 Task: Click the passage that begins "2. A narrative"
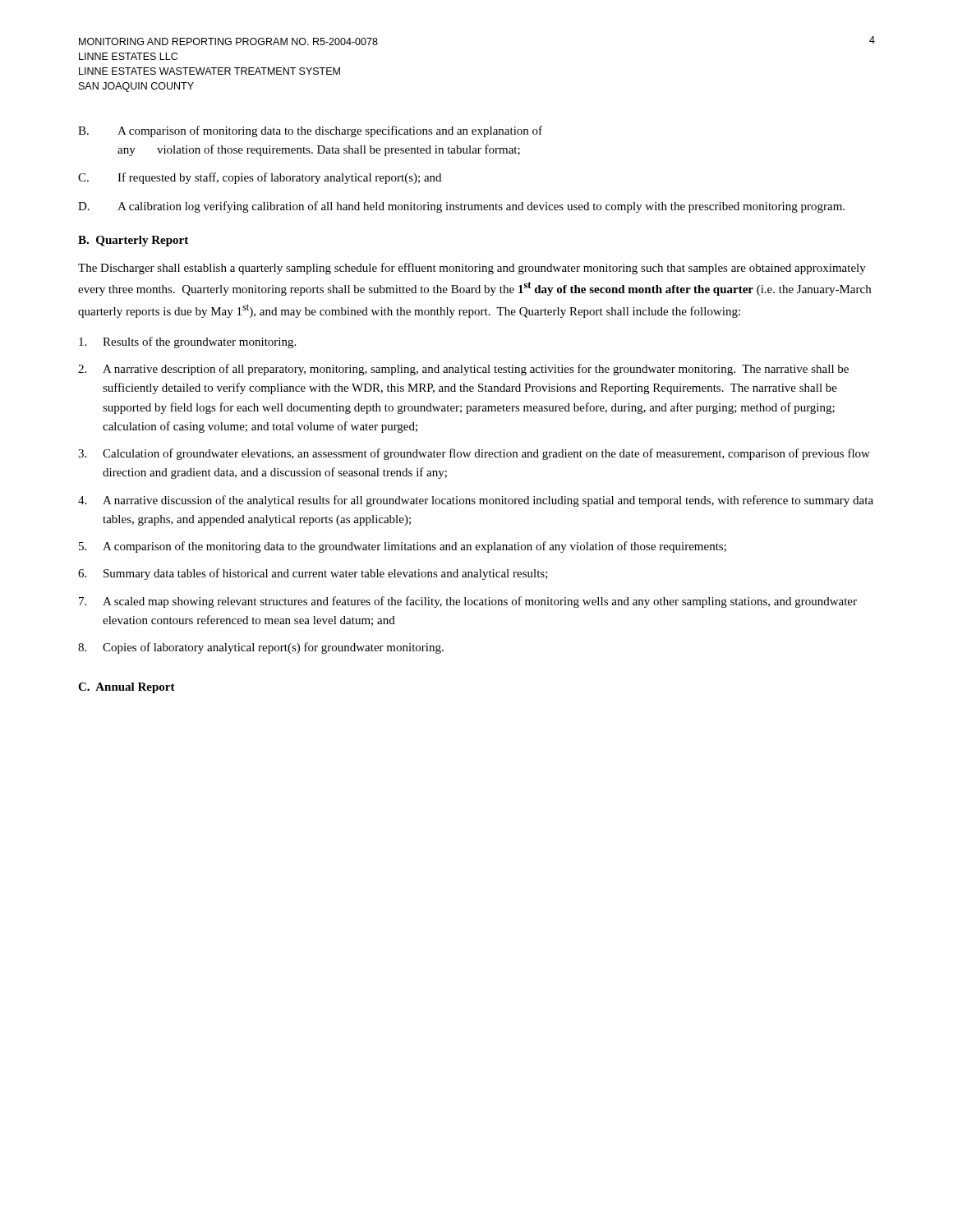coord(476,398)
